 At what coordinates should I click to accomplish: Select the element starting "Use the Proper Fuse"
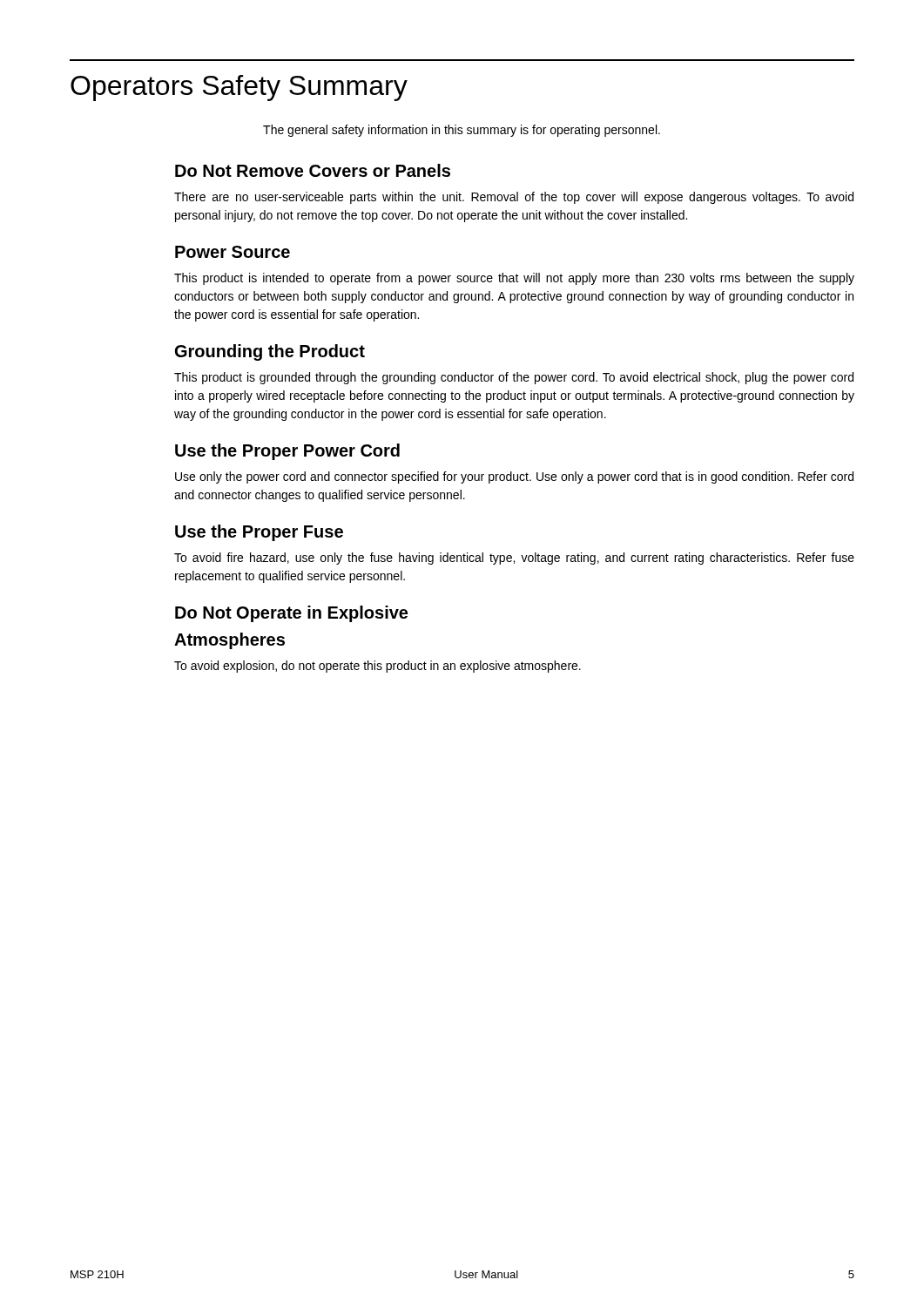click(259, 533)
